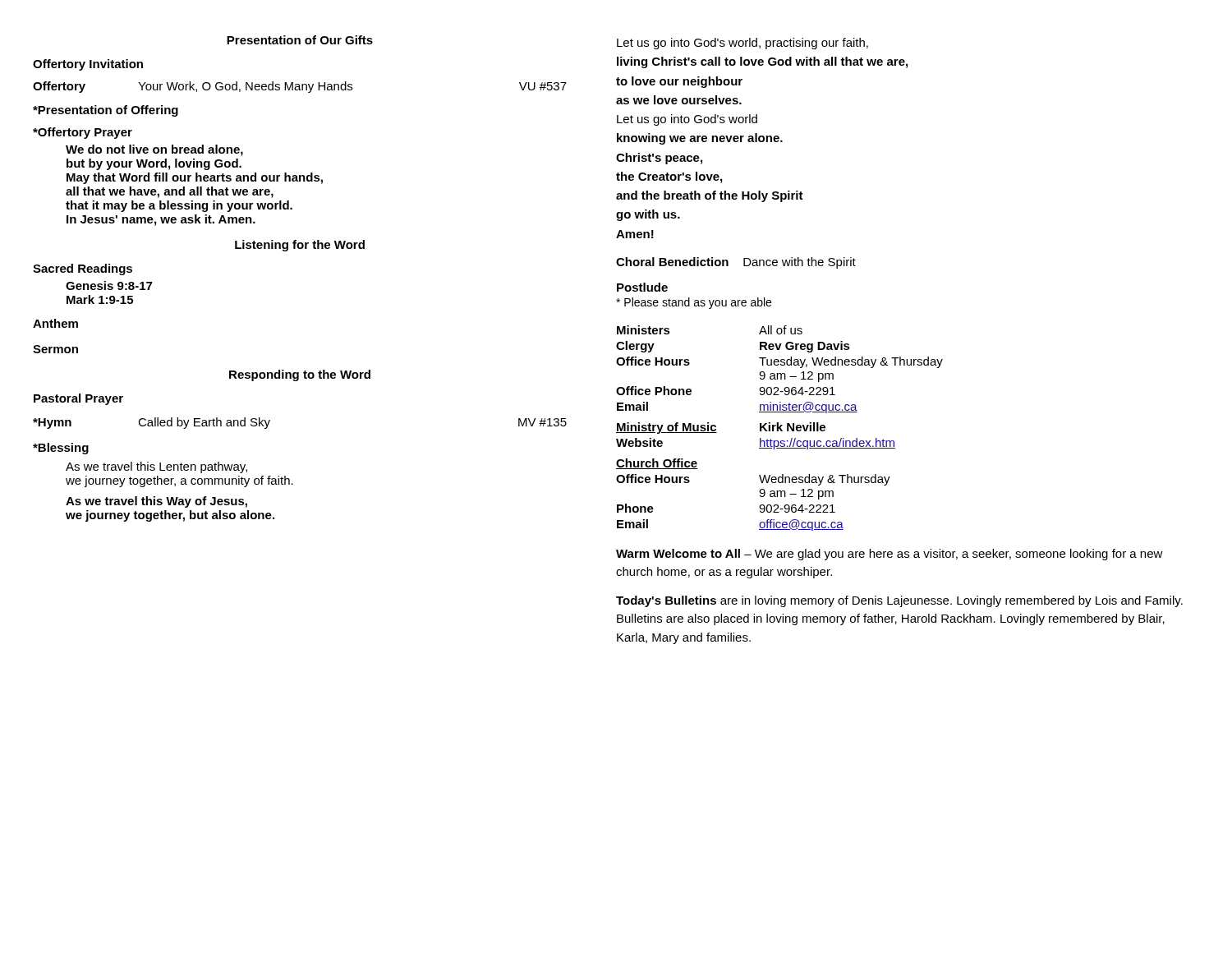Viewport: 1232px width, 953px height.
Task: Find the block starting "*Presentation of Offering"
Action: click(x=106, y=110)
